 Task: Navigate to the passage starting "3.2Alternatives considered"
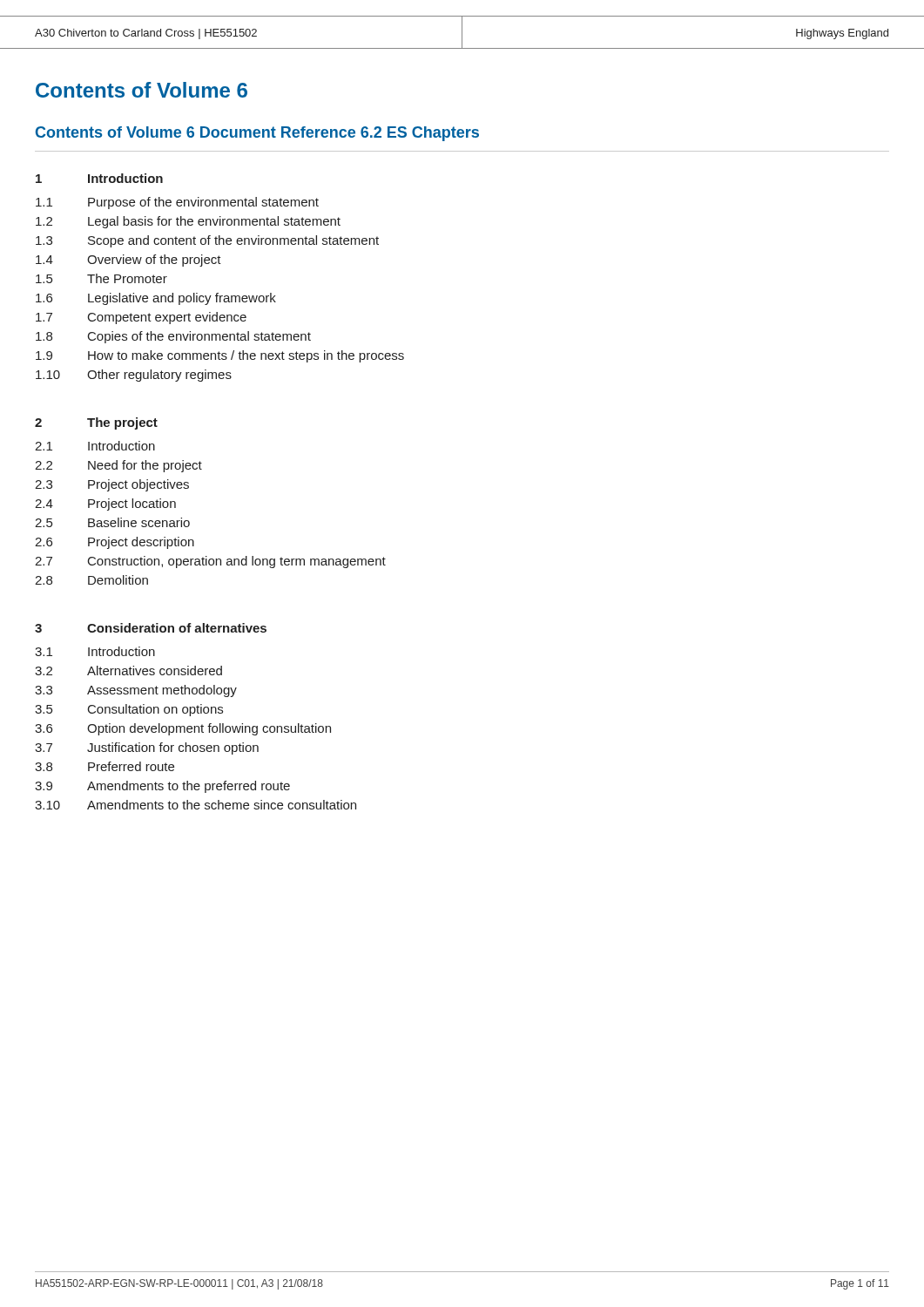[x=129, y=670]
